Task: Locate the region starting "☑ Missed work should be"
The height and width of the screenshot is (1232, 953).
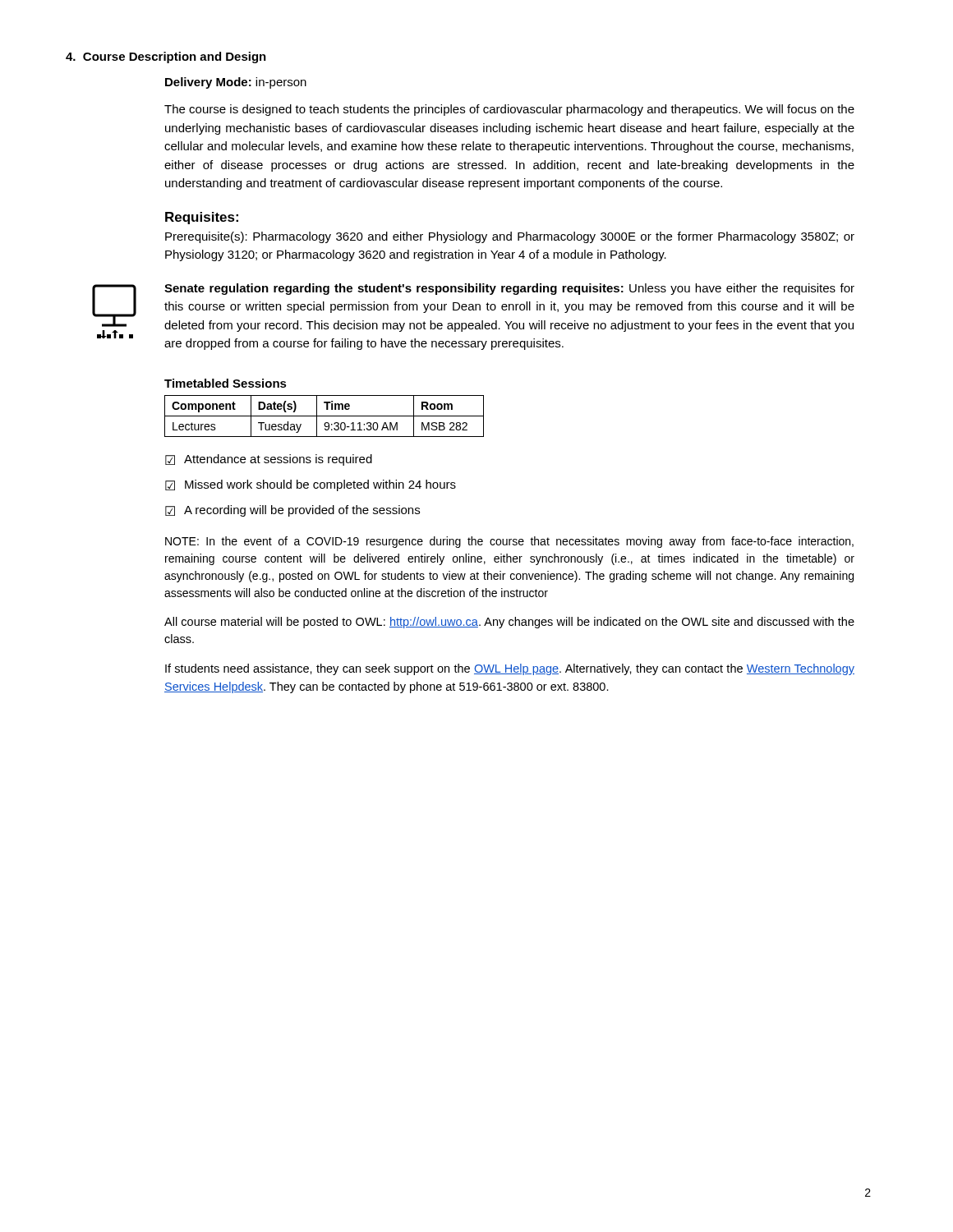Action: (x=310, y=485)
